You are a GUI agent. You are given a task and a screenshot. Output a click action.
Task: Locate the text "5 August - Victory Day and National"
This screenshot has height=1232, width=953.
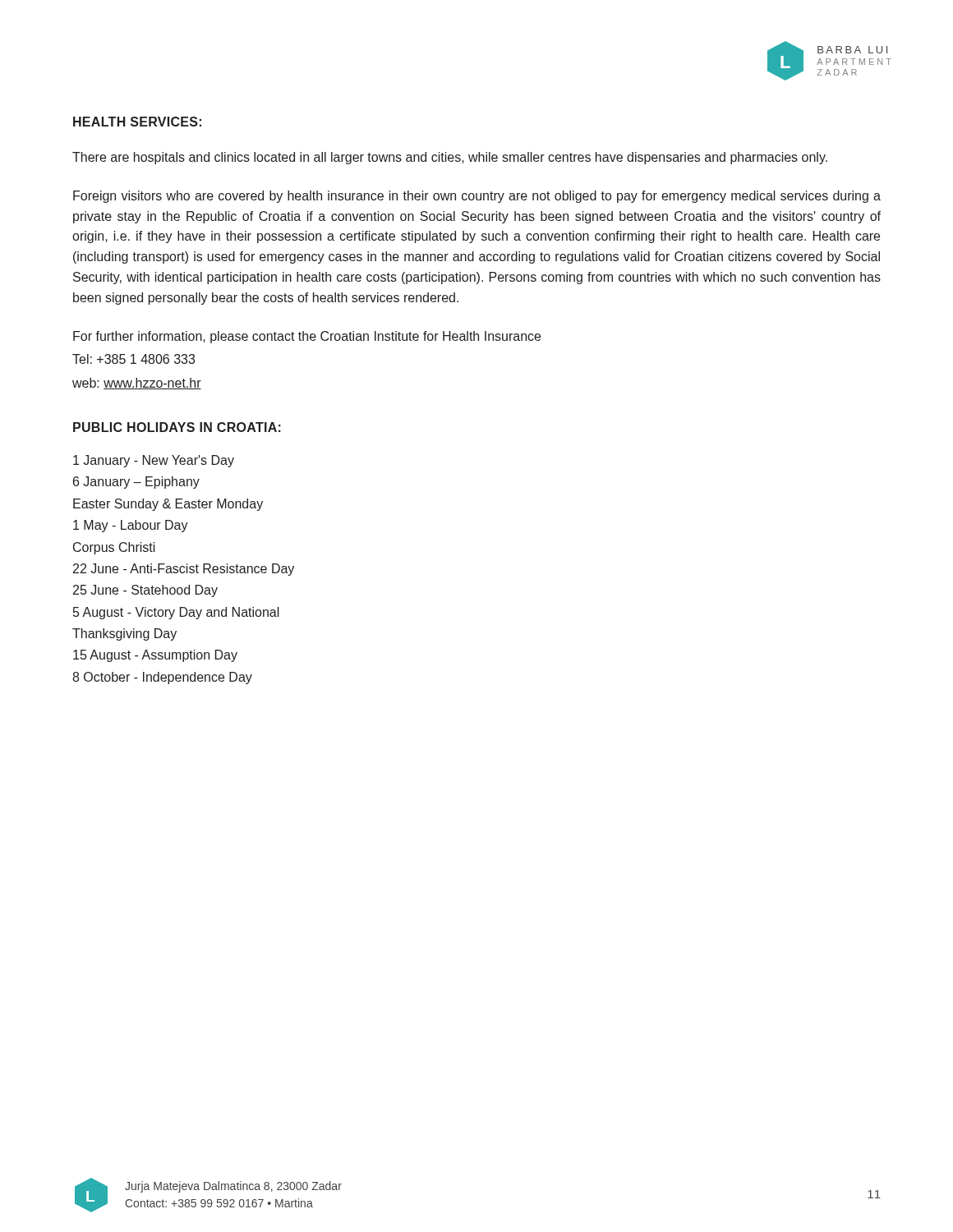176,612
